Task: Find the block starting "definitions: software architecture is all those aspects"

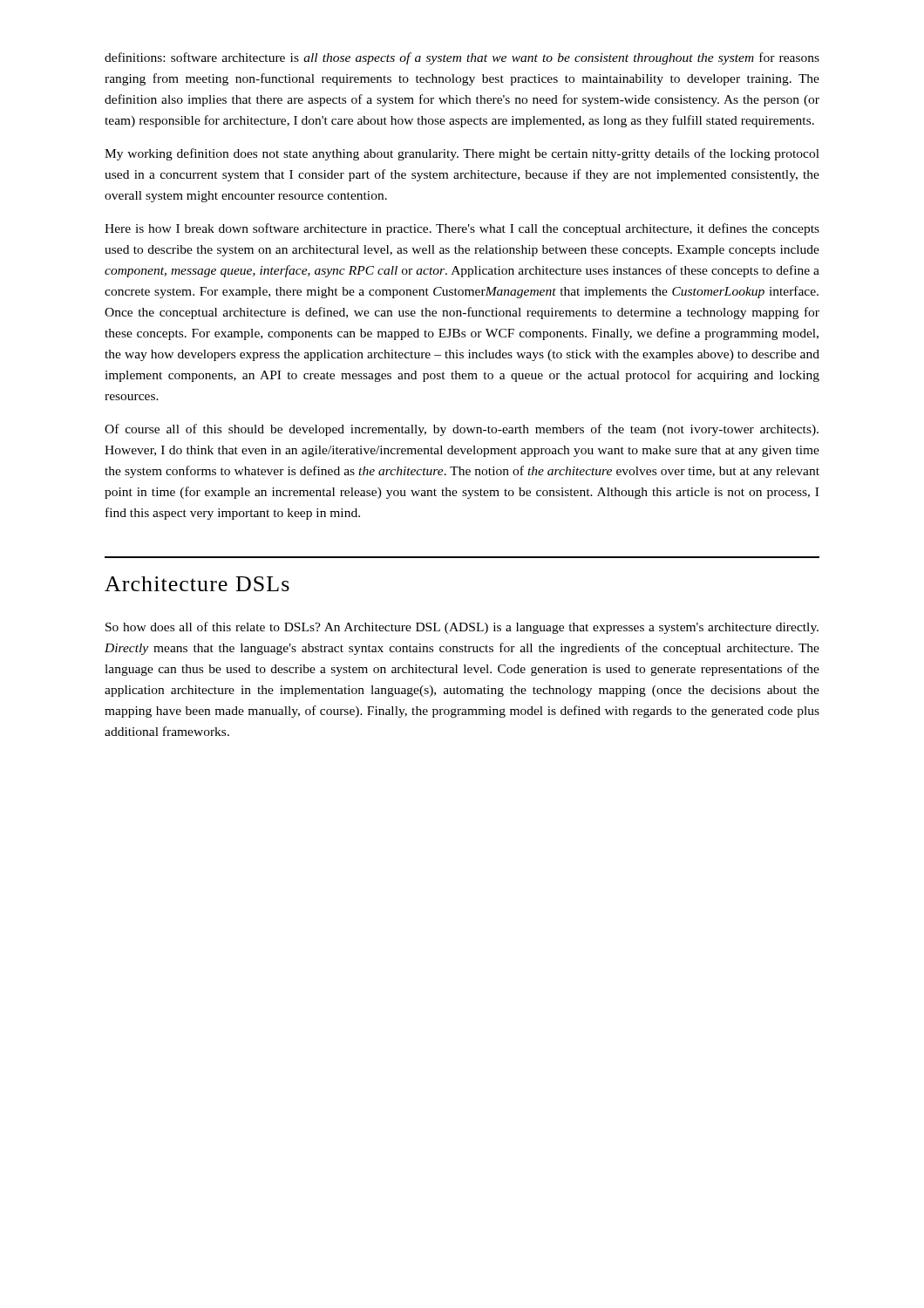Action: click(x=462, y=89)
